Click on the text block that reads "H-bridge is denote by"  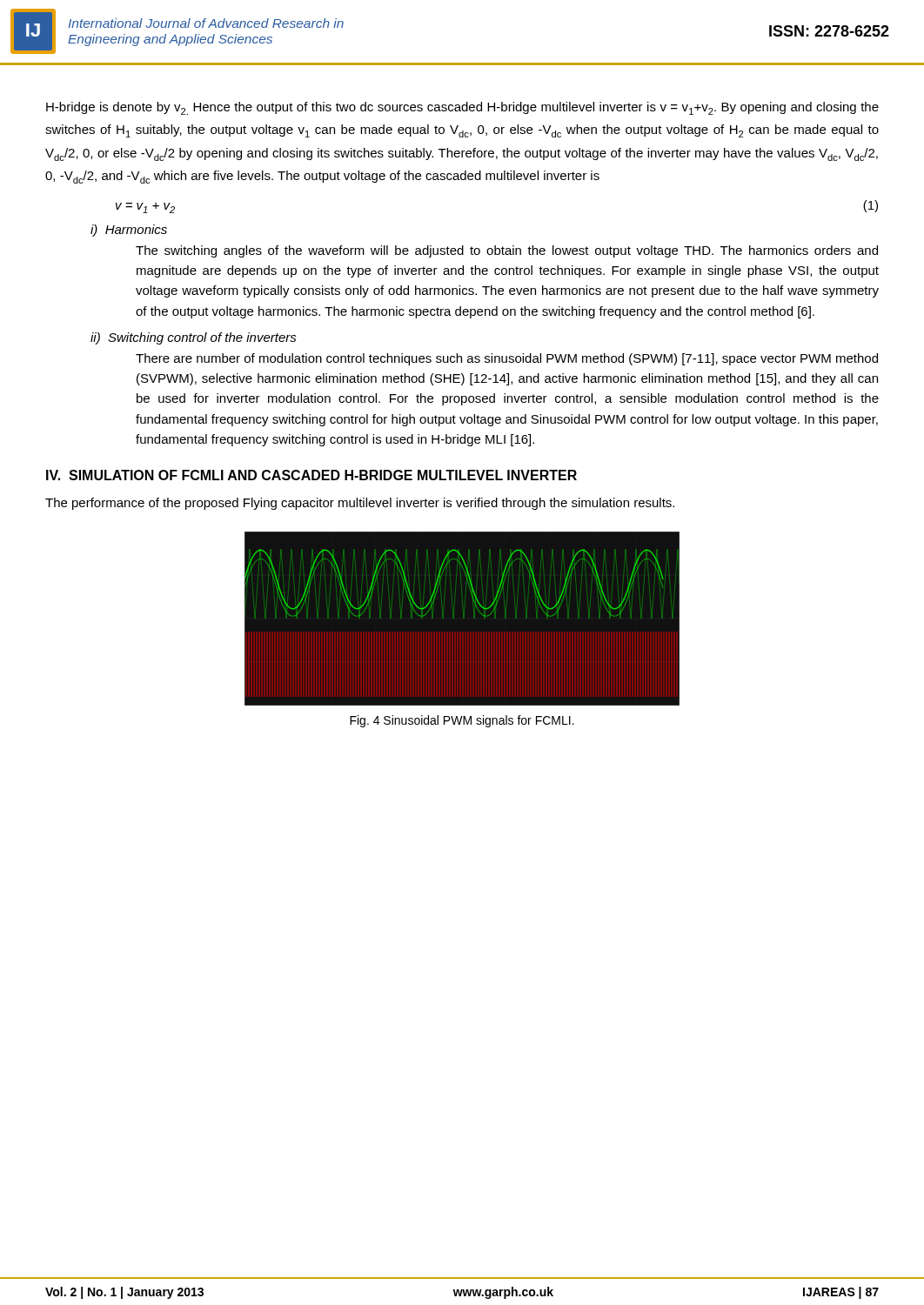[x=462, y=142]
